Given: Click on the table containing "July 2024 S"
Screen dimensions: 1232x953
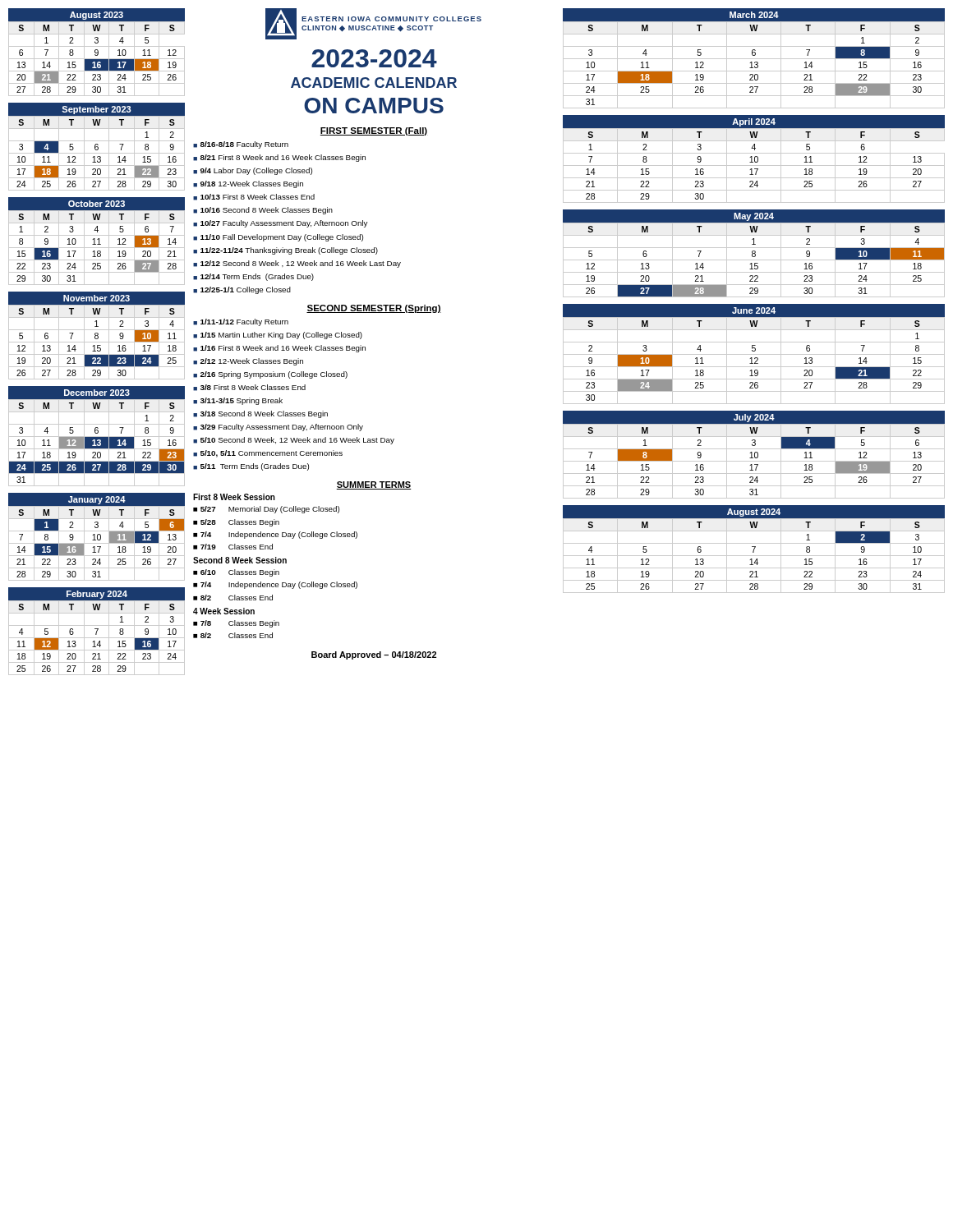Looking at the screenshot, I should 754,455.
